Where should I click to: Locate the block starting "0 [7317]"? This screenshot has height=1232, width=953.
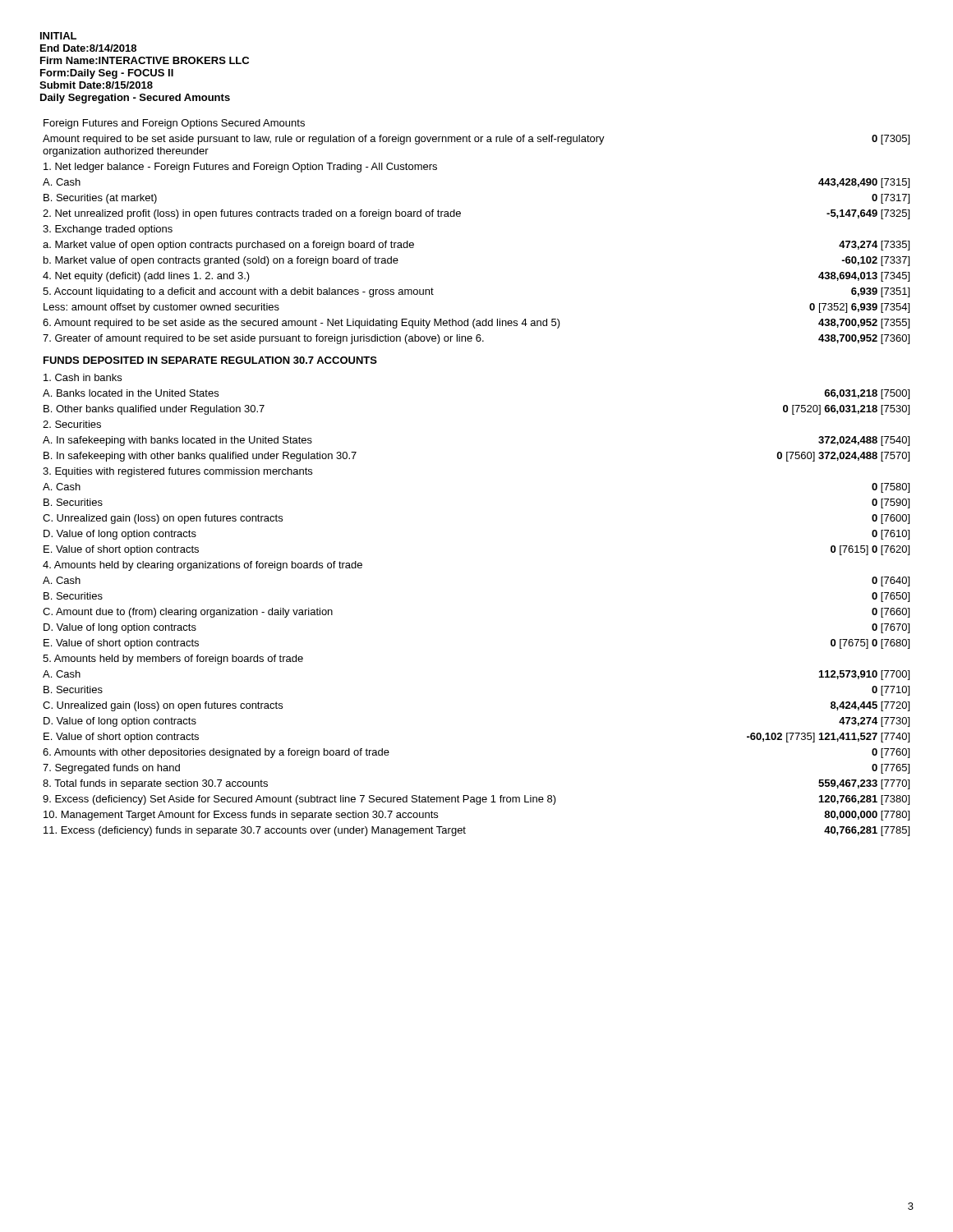pyautogui.click(x=891, y=197)
